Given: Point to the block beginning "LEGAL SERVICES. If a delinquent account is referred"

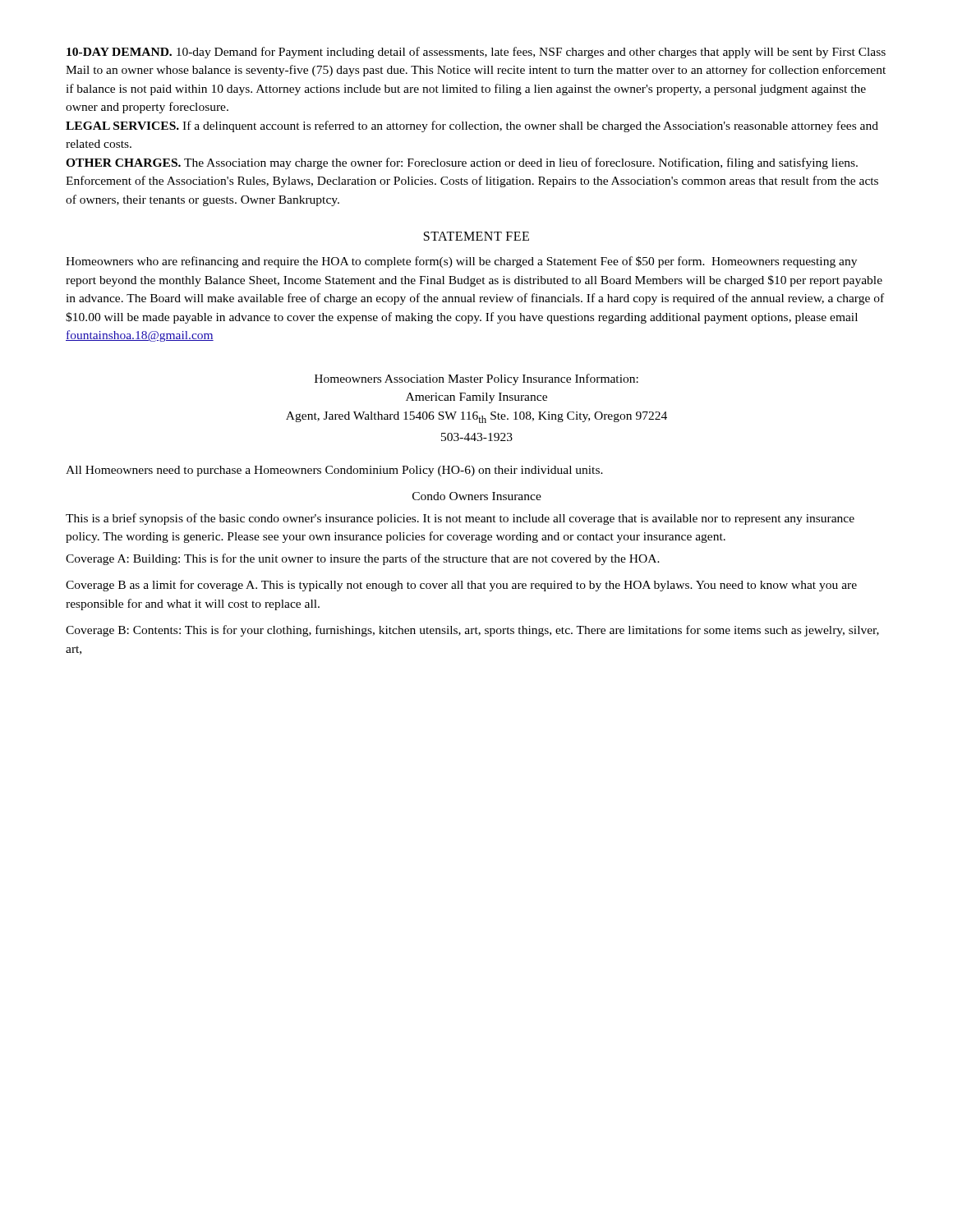Looking at the screenshot, I should 476,135.
